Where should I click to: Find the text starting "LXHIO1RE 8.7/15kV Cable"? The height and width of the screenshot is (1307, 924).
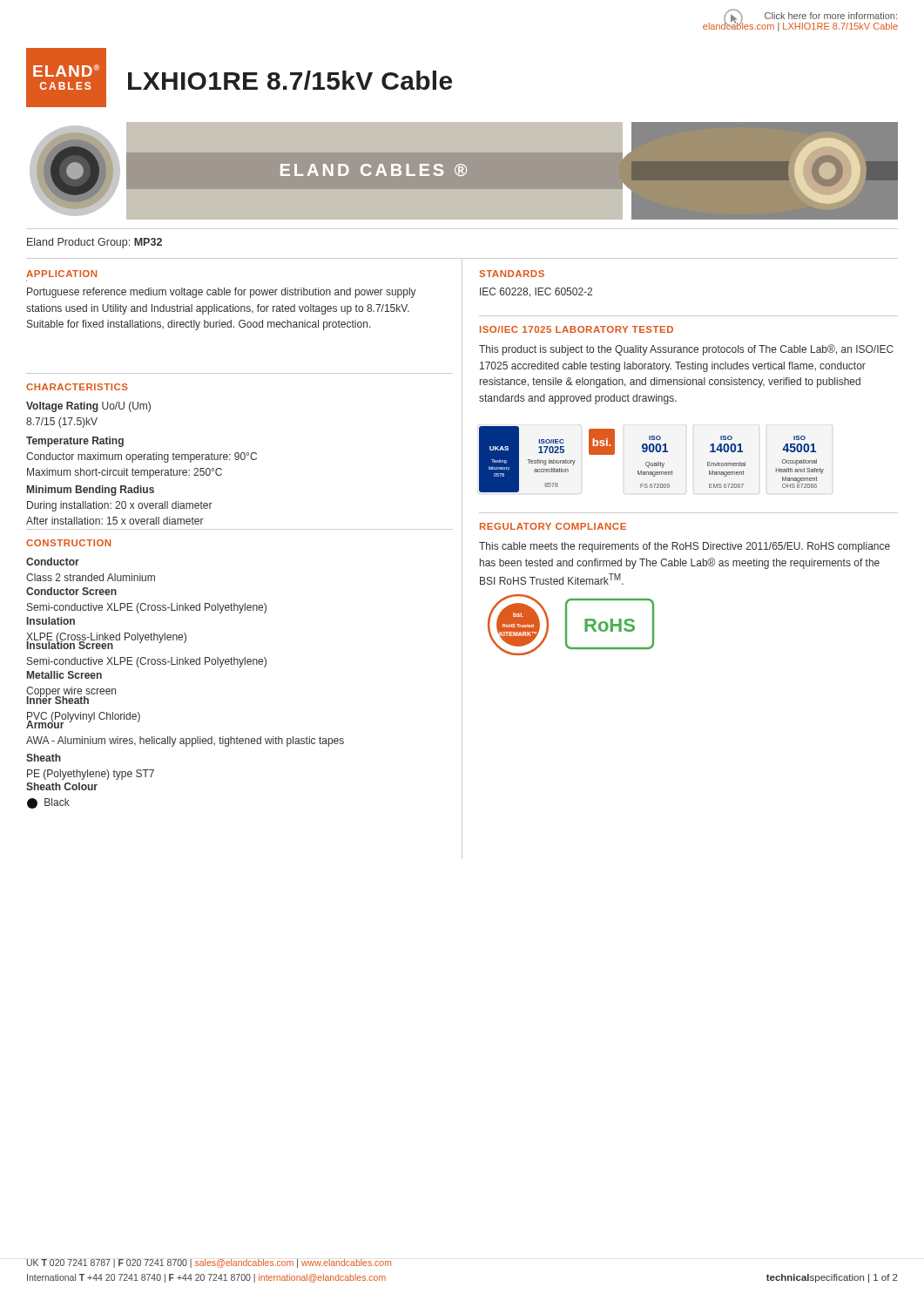(x=290, y=81)
